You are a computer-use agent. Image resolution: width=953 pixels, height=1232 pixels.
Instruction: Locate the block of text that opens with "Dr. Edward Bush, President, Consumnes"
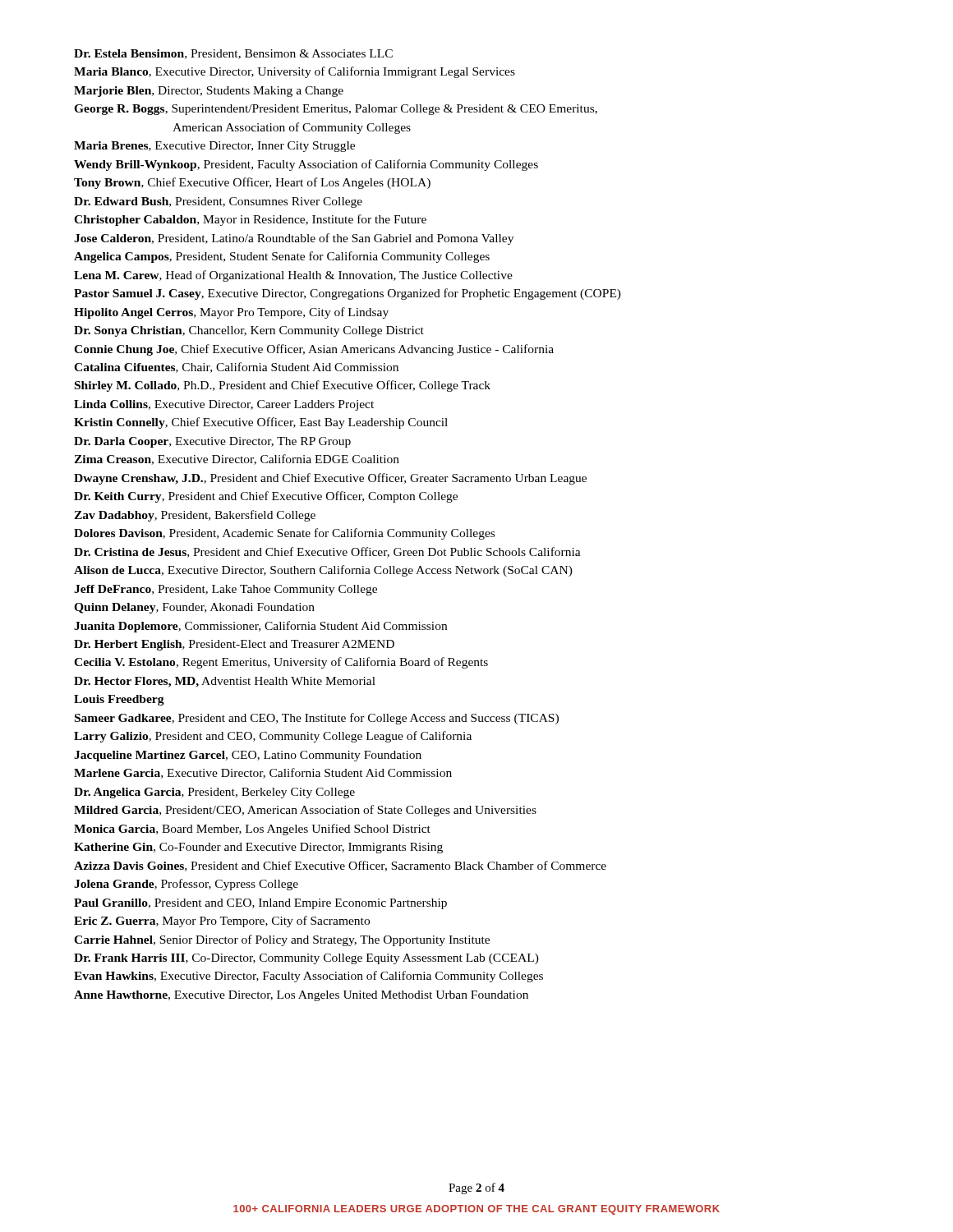point(218,202)
